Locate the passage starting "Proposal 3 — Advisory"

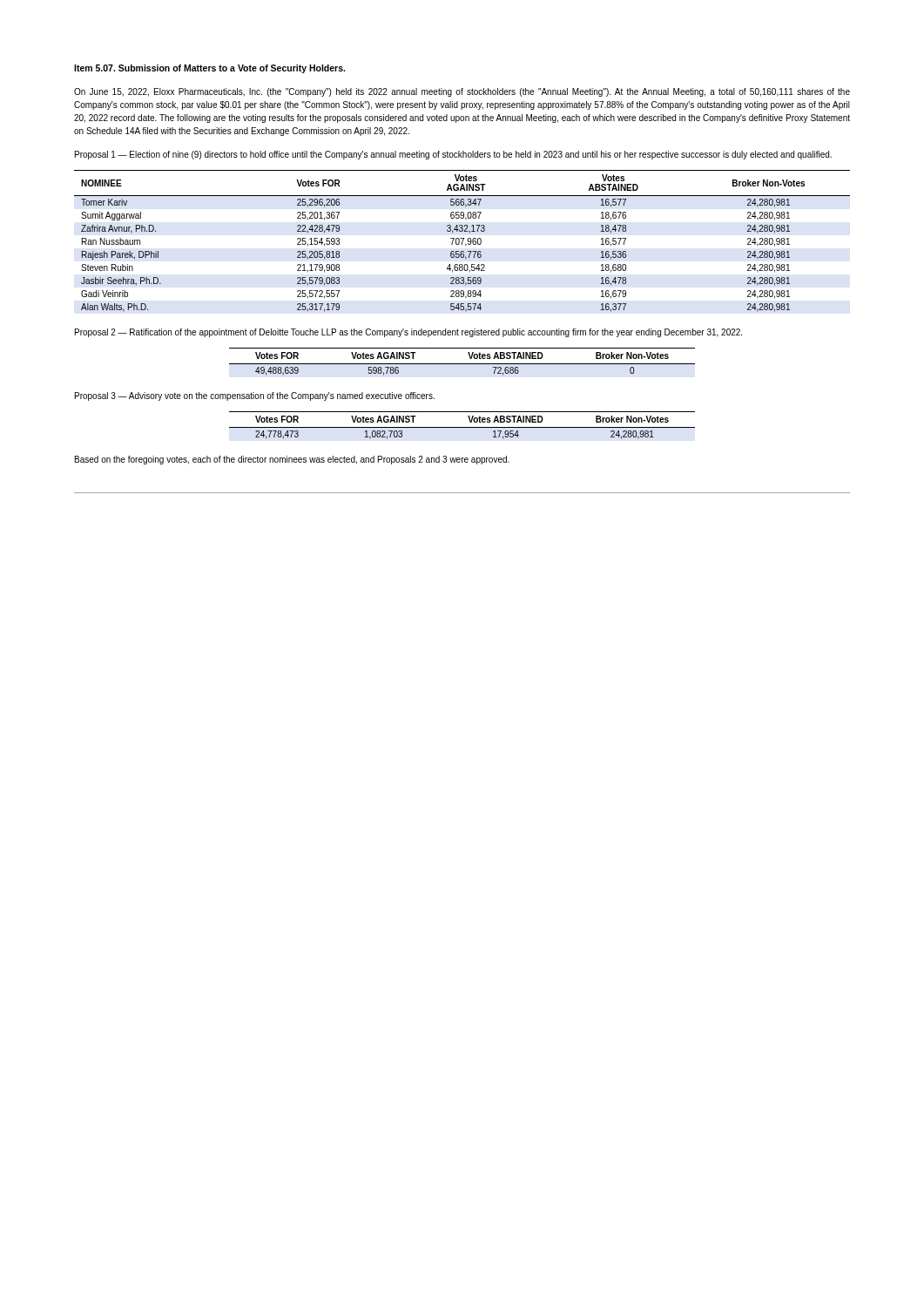click(255, 396)
